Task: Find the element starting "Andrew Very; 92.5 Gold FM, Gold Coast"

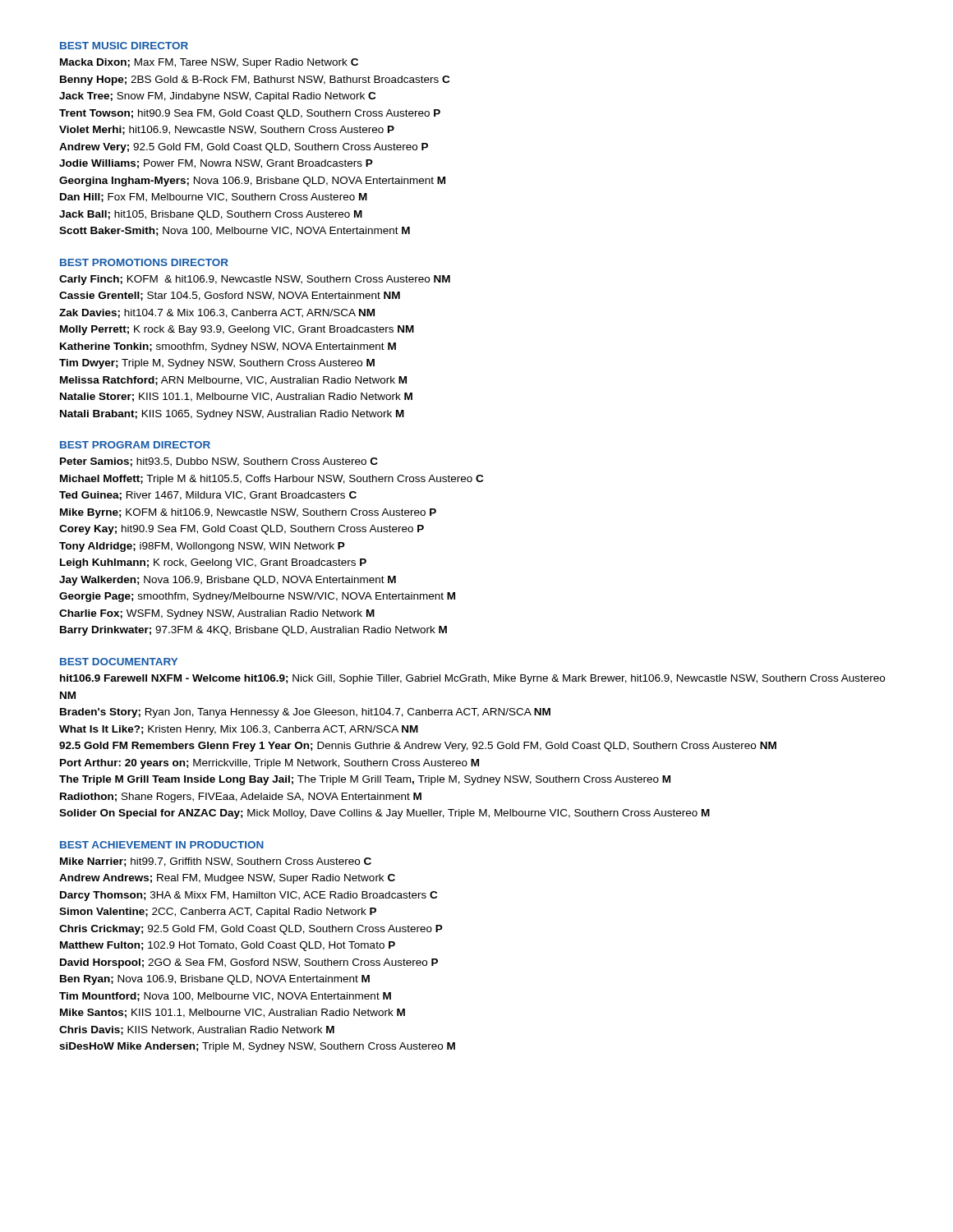Action: [244, 146]
